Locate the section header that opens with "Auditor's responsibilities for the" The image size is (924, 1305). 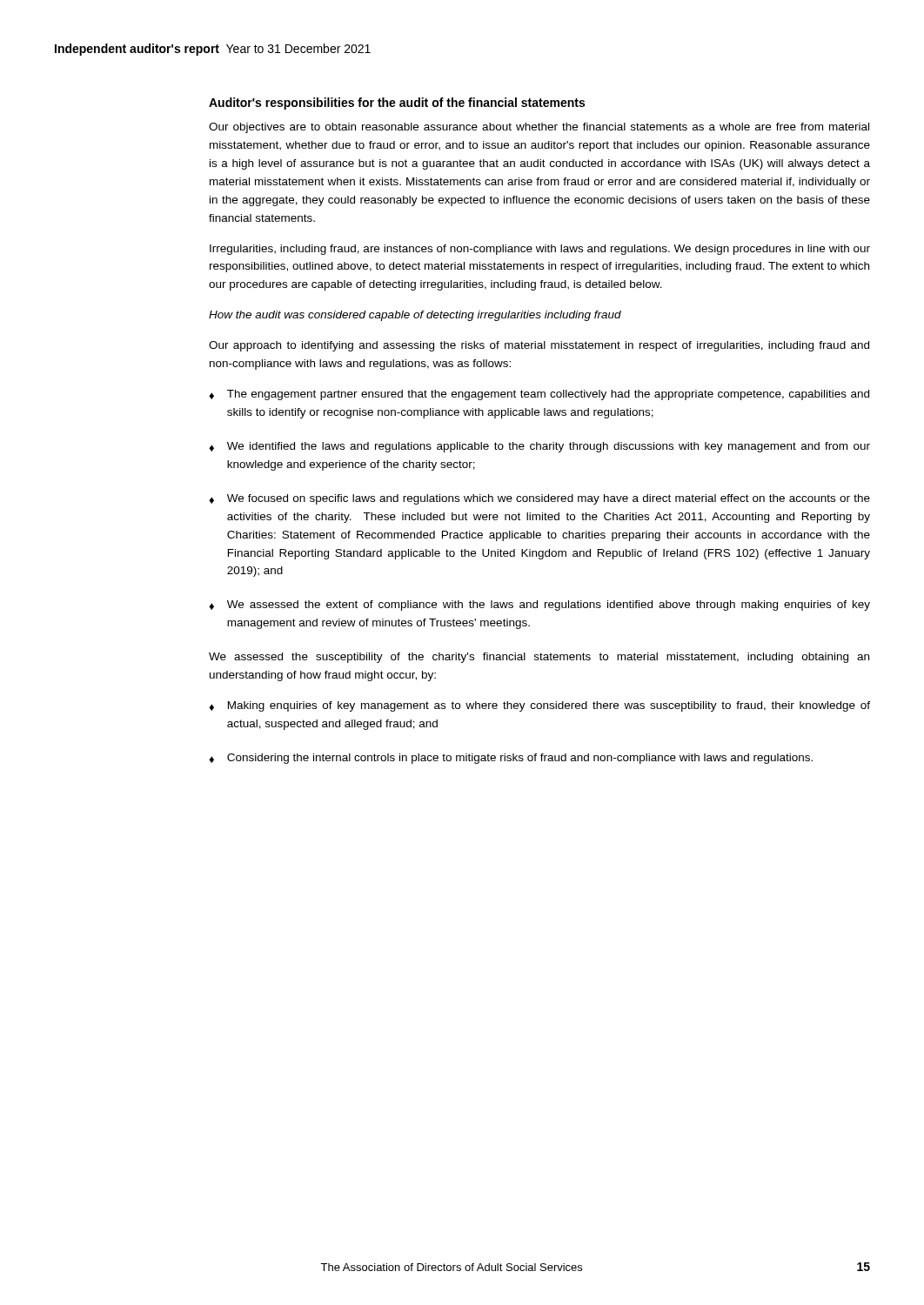[x=397, y=103]
